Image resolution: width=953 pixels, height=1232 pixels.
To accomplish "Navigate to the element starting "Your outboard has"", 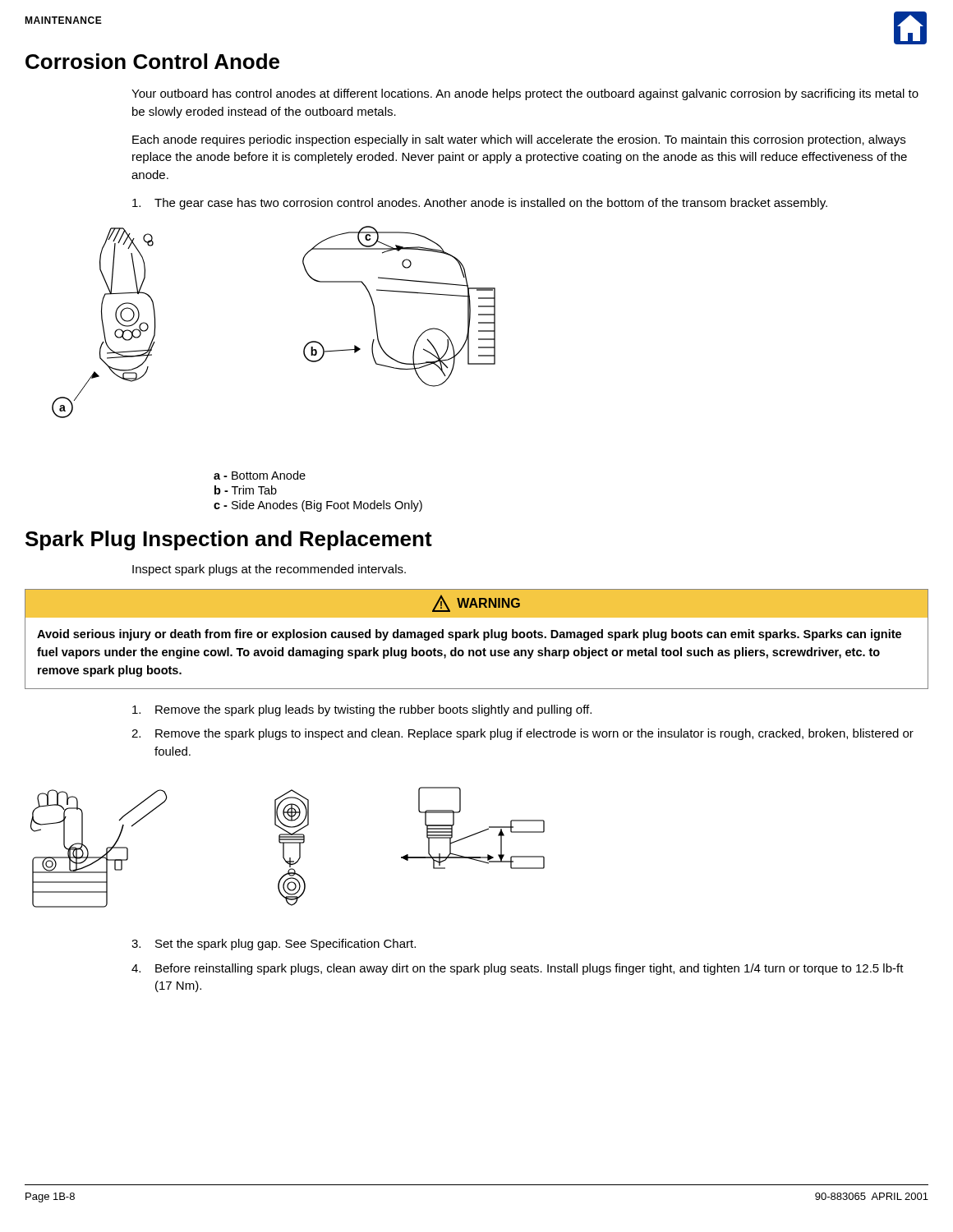I will 526,134.
